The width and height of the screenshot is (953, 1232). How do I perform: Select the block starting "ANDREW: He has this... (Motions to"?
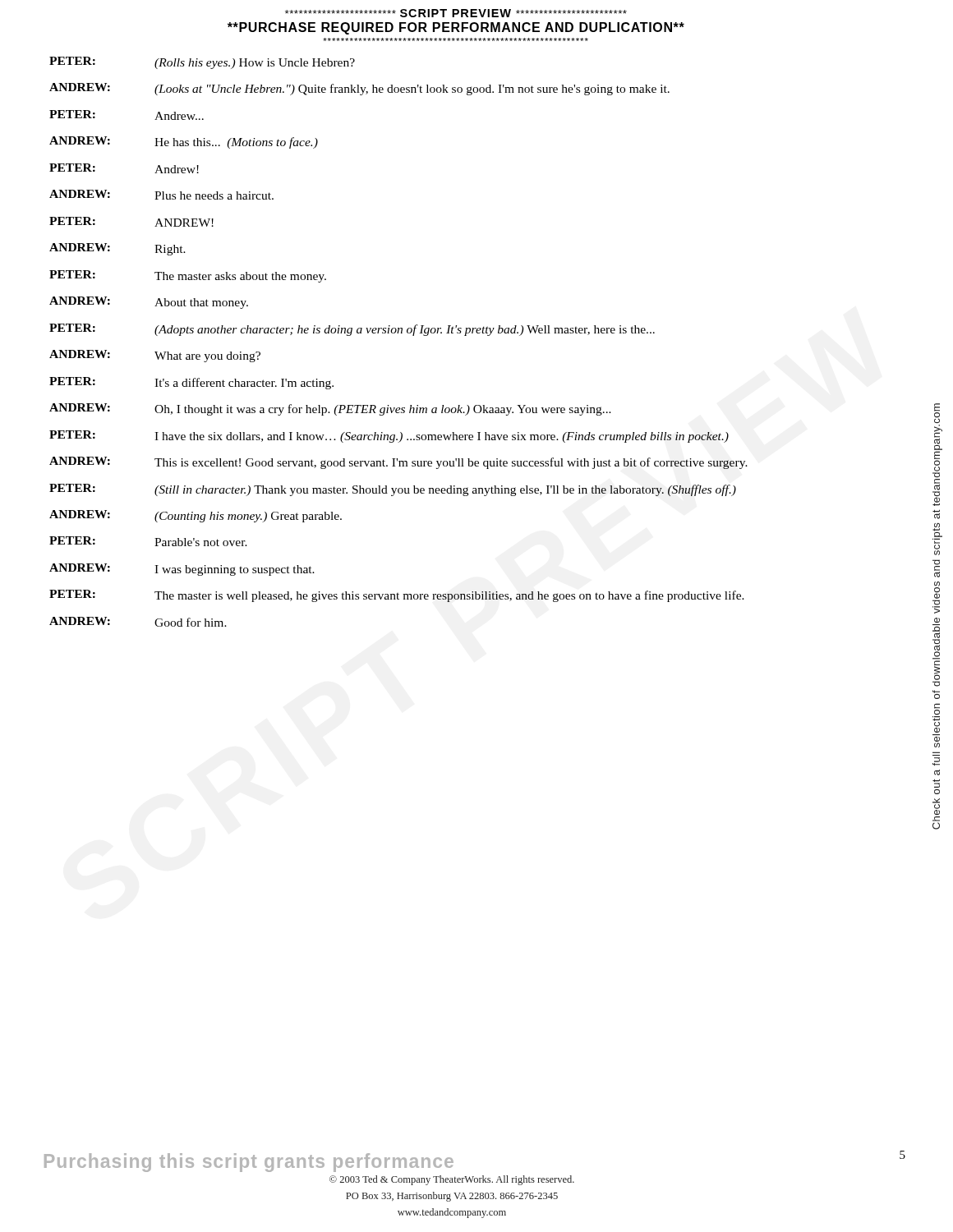click(184, 143)
